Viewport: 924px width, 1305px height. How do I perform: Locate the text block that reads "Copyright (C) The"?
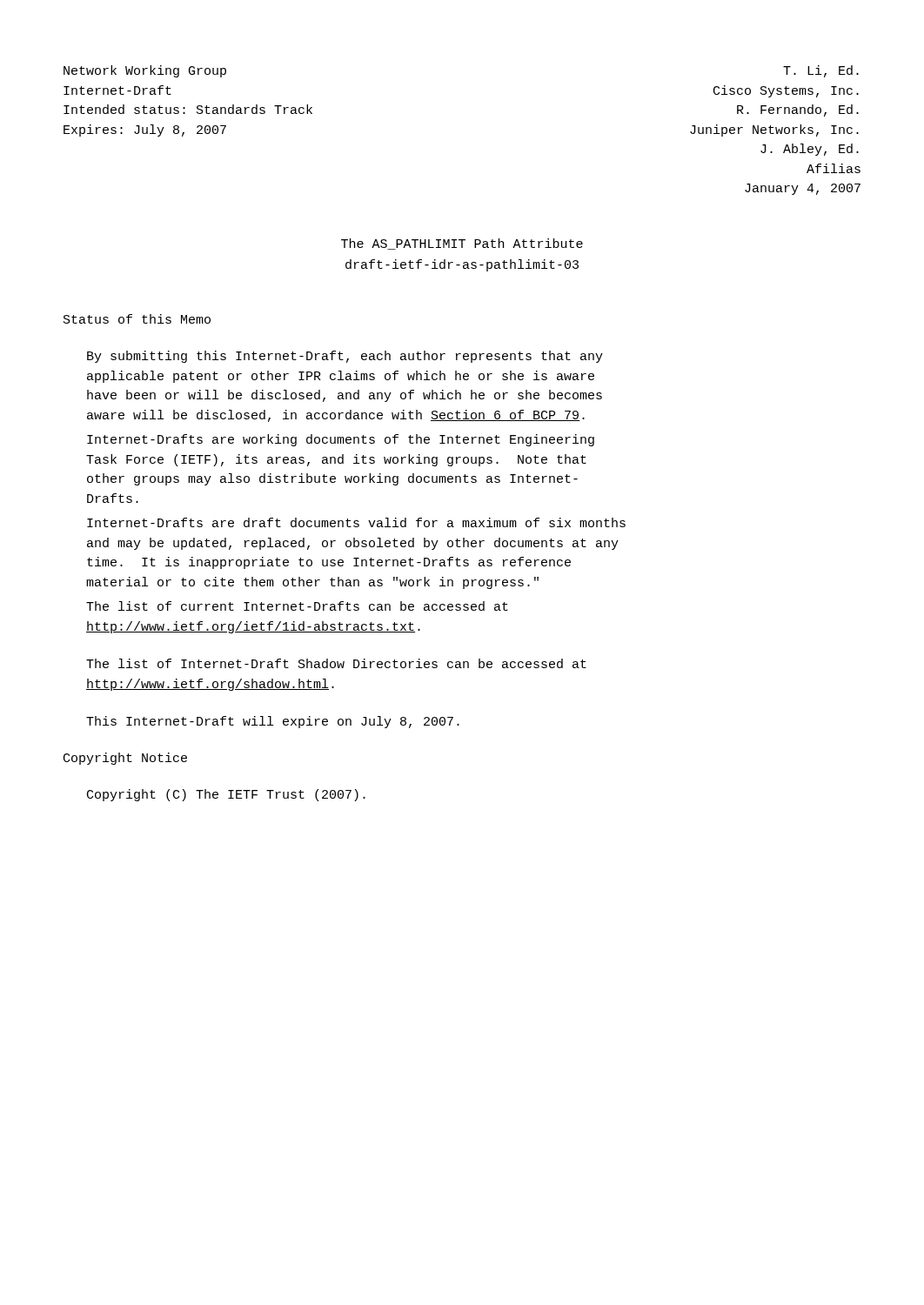(x=215, y=796)
